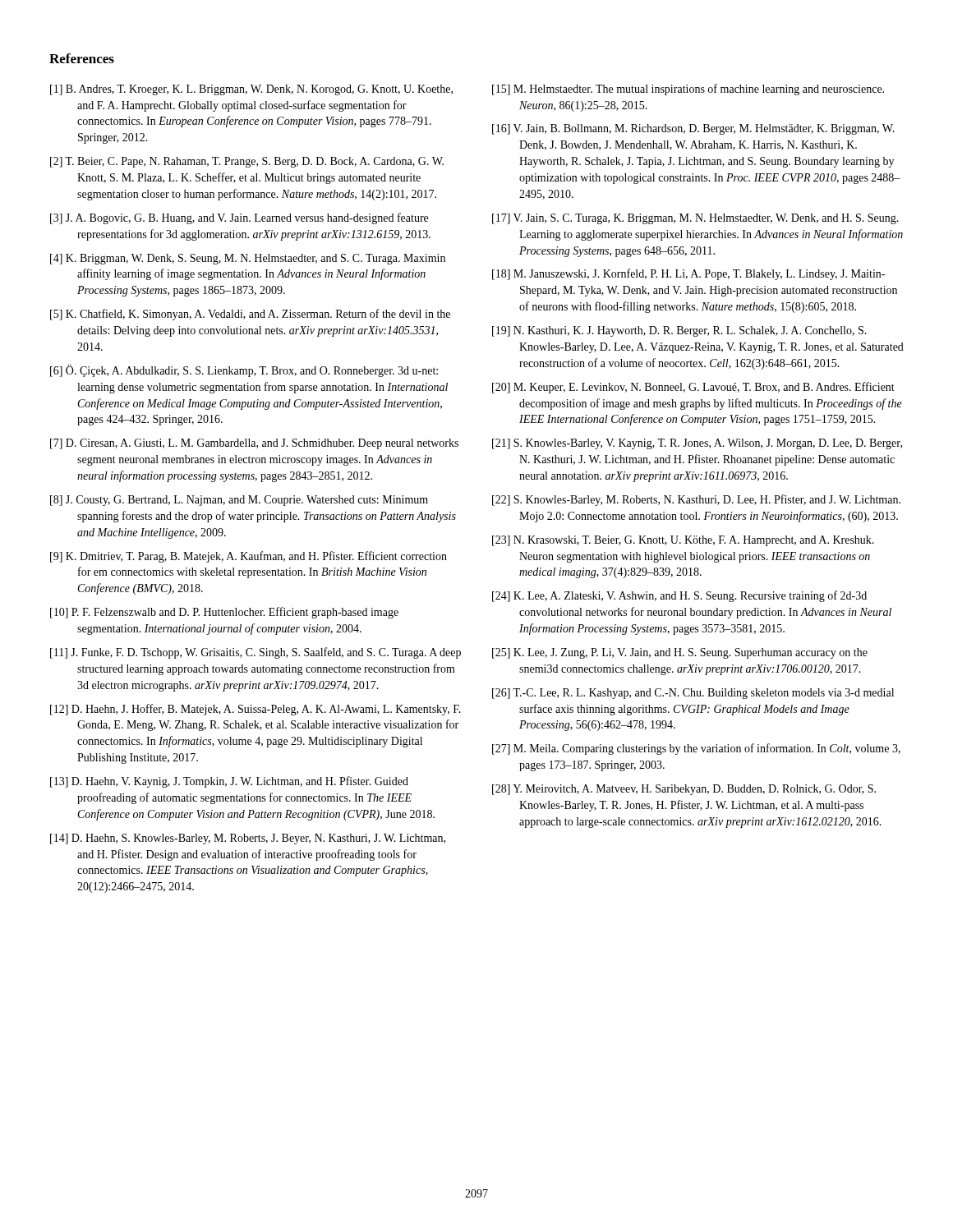Viewport: 953px width, 1232px height.
Task: Select the list item containing "[11] J. Funke, F. D. Tschopp,"
Action: click(x=255, y=669)
